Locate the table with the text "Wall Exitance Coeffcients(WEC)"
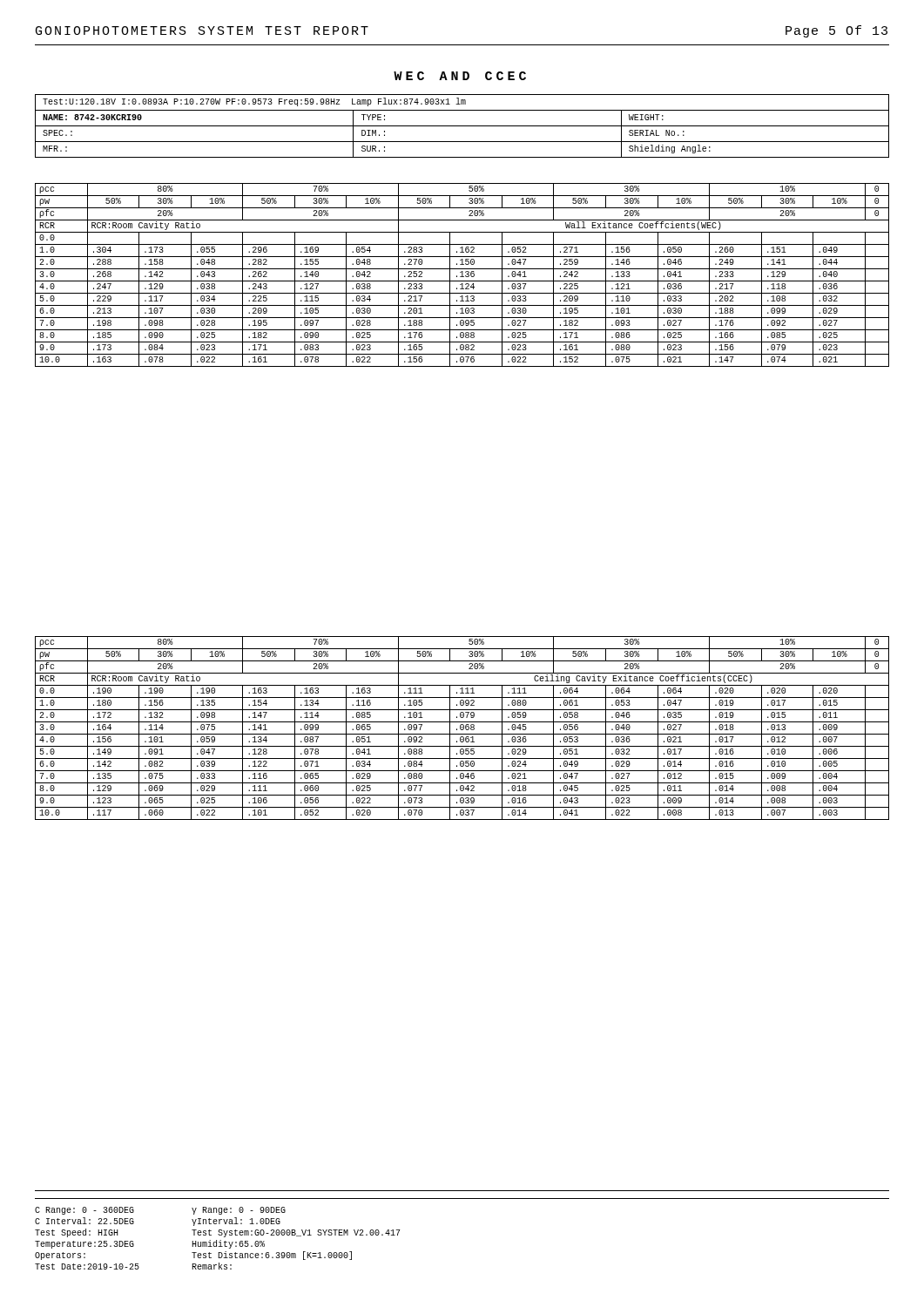Screen dimensions: 1307x924 [462, 275]
